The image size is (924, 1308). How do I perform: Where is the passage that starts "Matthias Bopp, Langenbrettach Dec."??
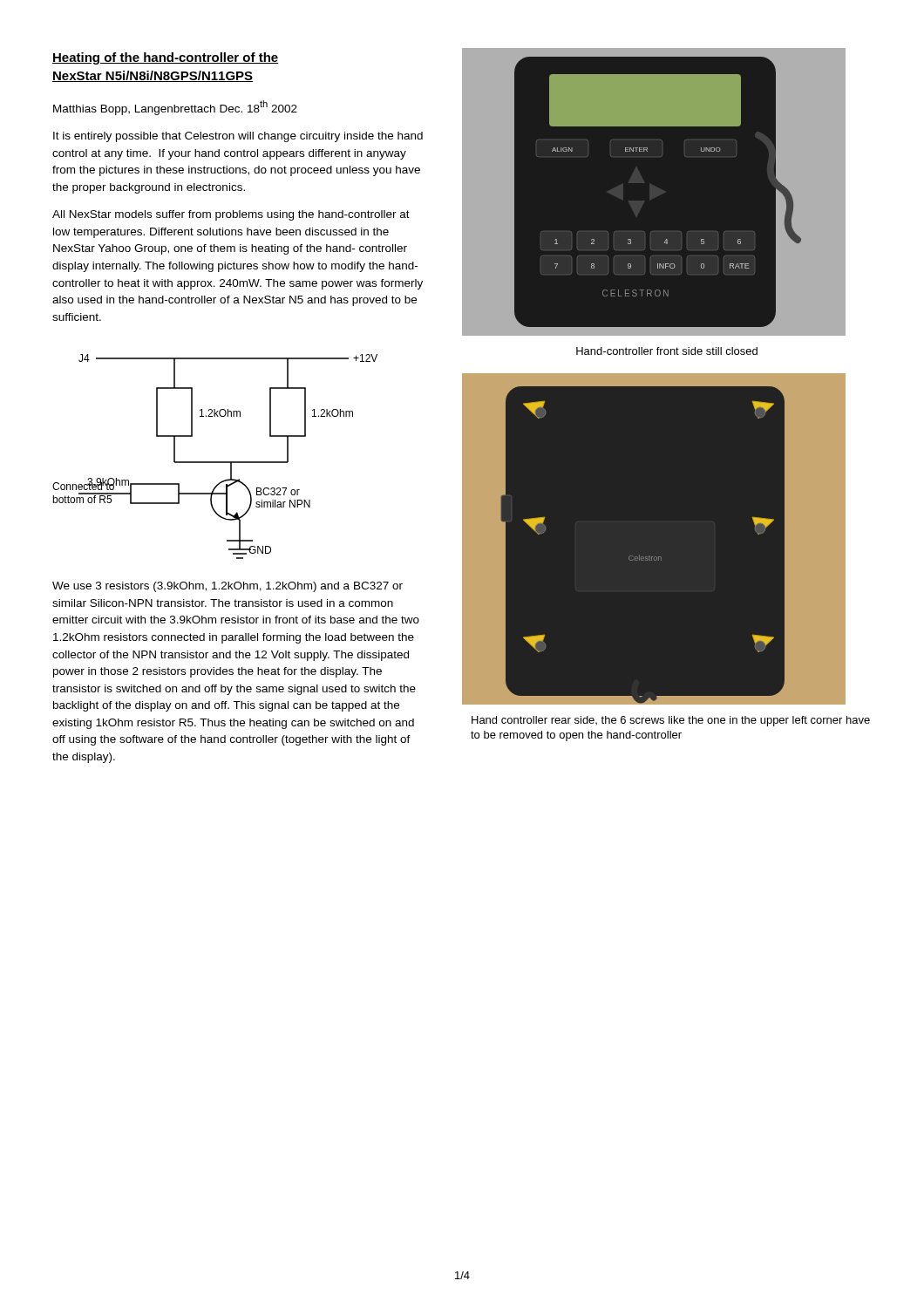pyautogui.click(x=175, y=107)
